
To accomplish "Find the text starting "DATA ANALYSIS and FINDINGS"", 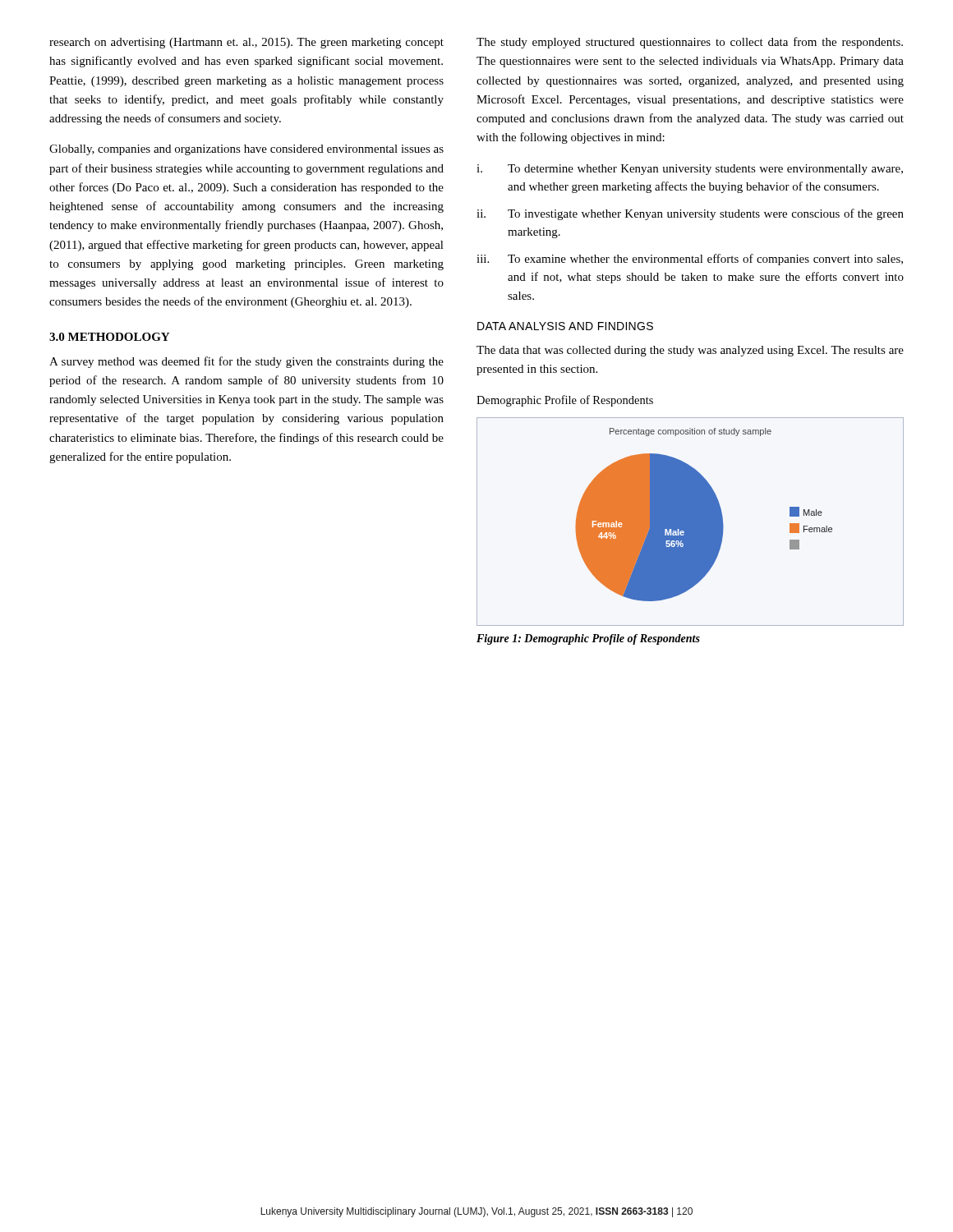I will (565, 326).
